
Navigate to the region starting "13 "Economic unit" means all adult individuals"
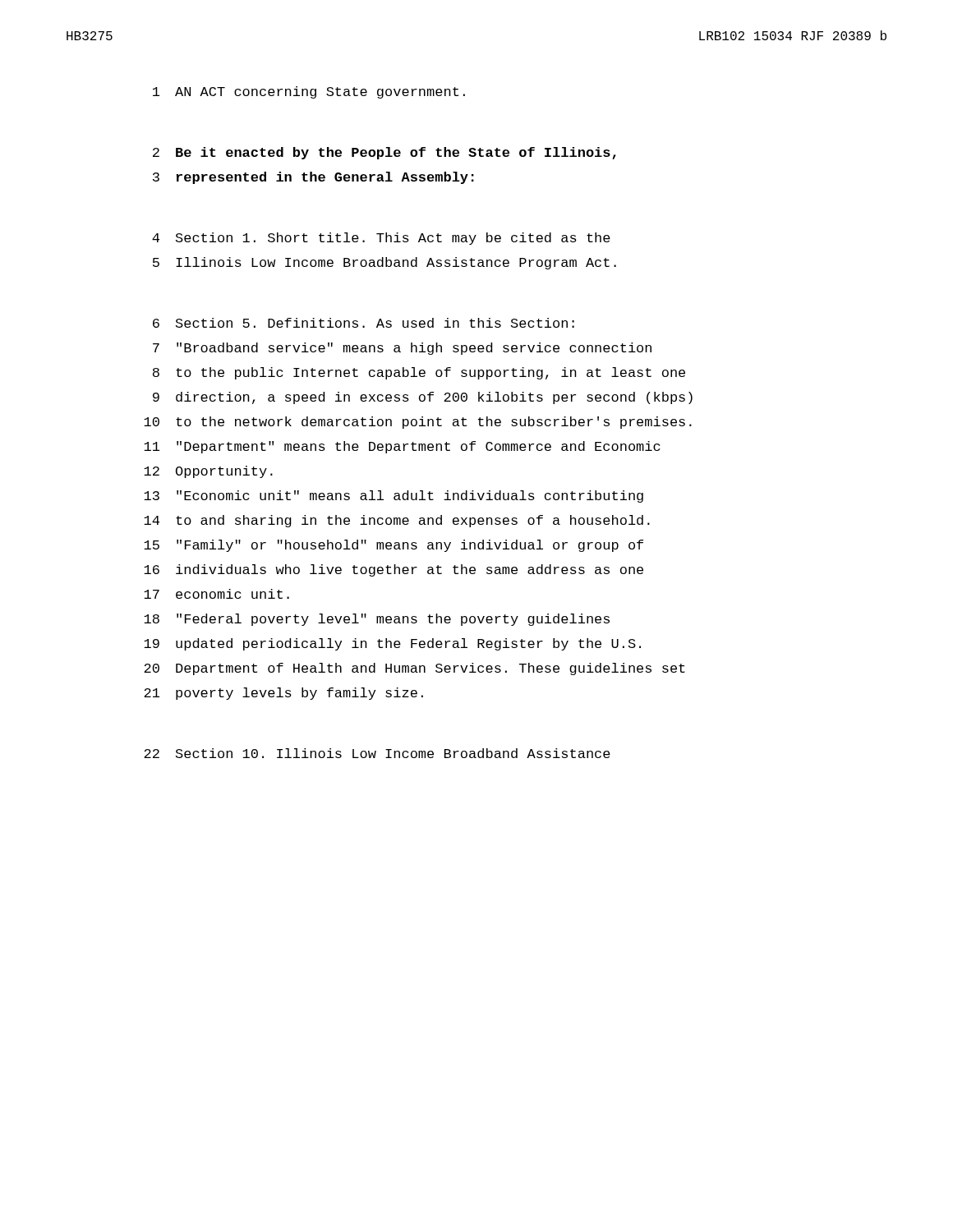coord(501,497)
